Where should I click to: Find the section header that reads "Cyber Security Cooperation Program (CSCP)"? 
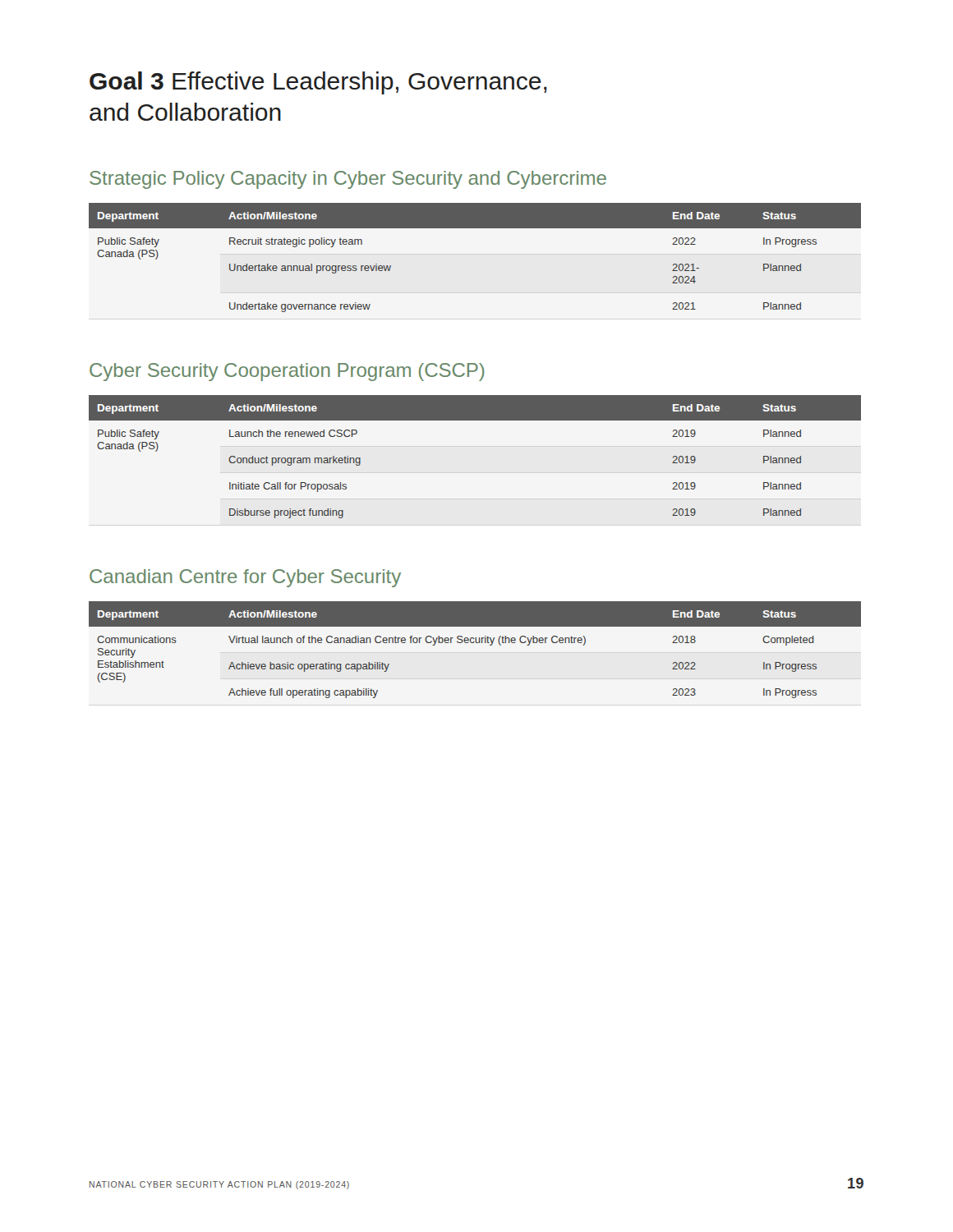(x=475, y=370)
